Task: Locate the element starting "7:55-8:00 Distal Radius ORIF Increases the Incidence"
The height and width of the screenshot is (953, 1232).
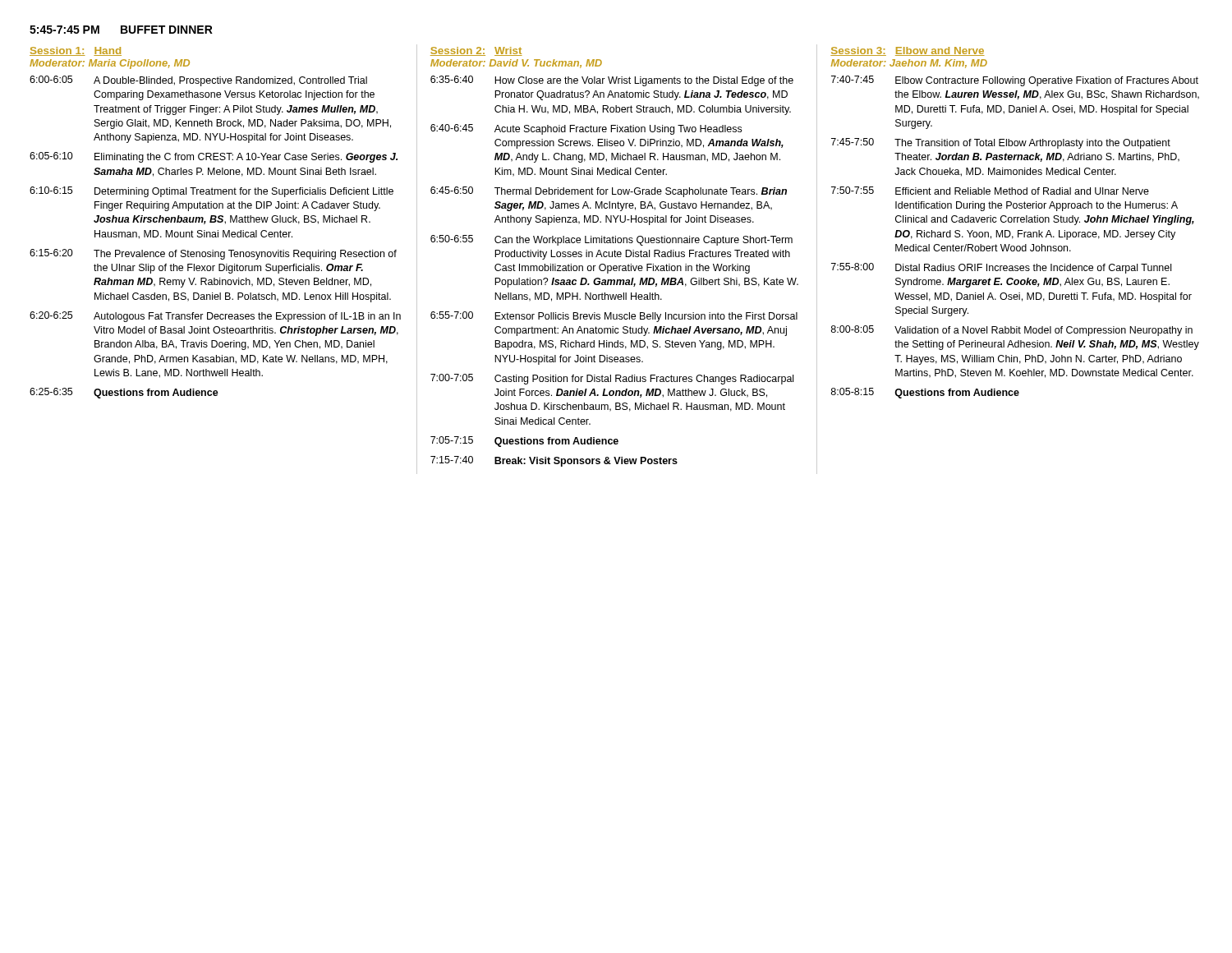Action: (x=1017, y=290)
